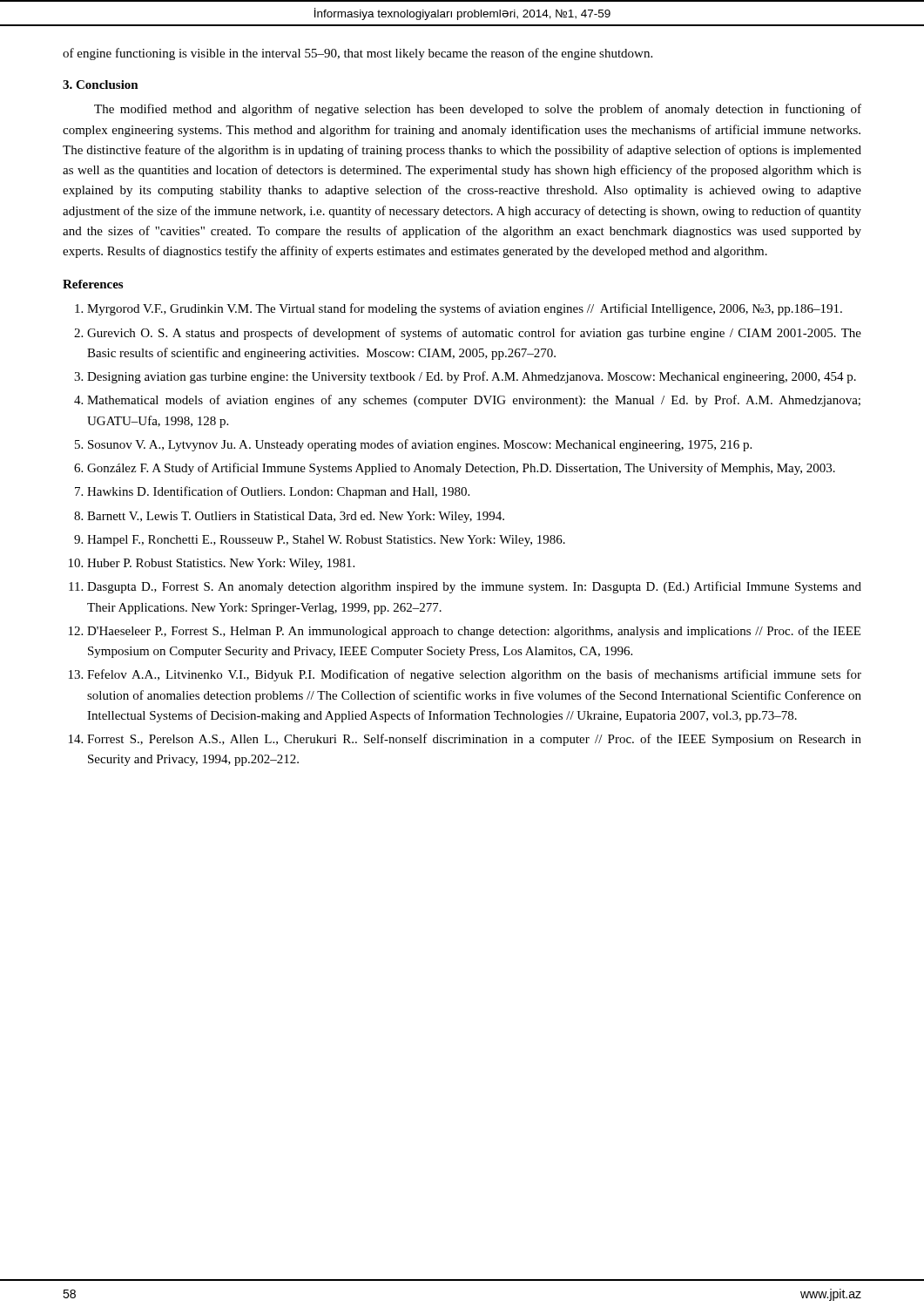Find the list item that reads "Myrgorod V.F., Grudinkin"
This screenshot has width=924, height=1307.
click(465, 309)
